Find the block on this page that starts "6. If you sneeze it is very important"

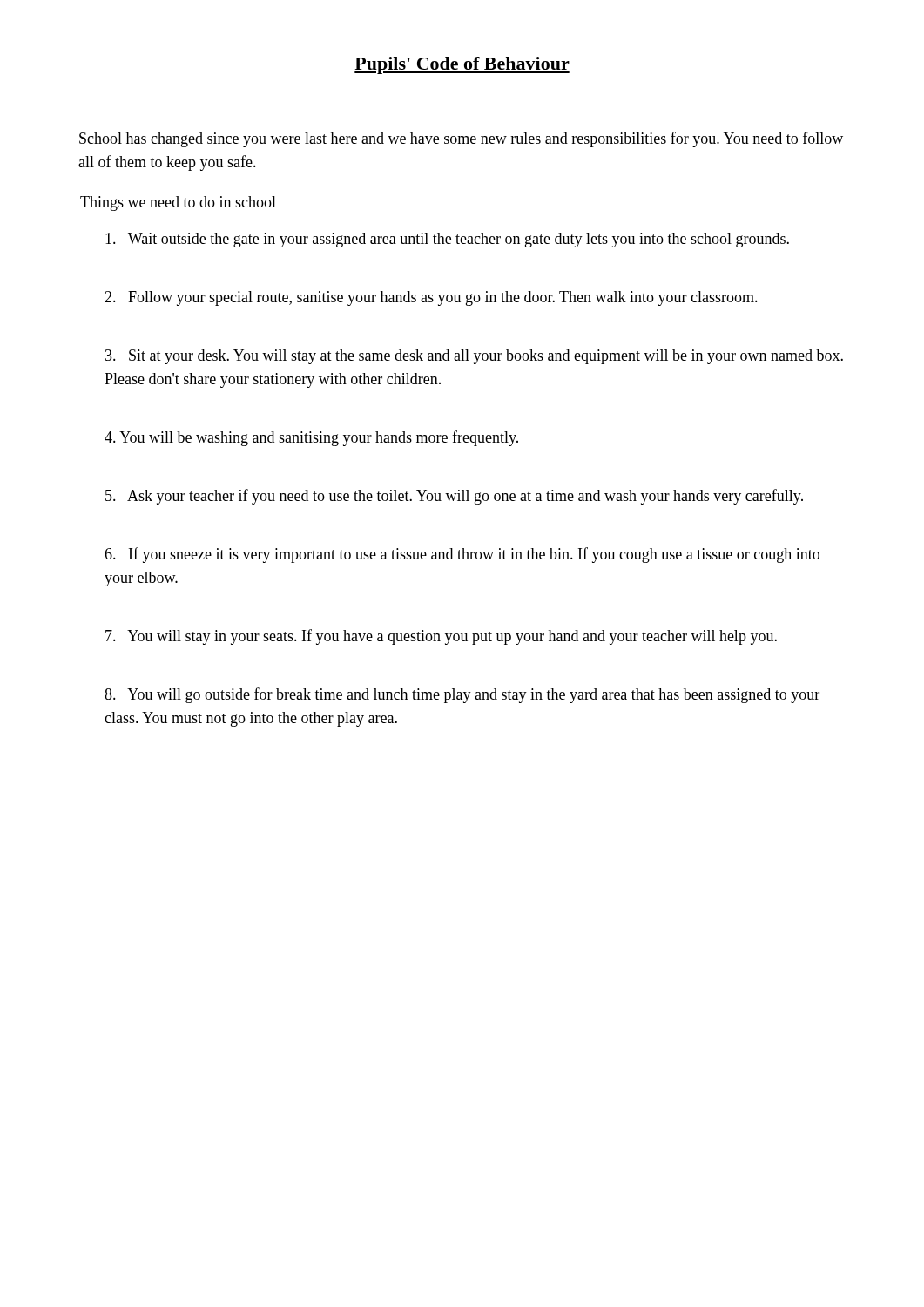pos(462,566)
